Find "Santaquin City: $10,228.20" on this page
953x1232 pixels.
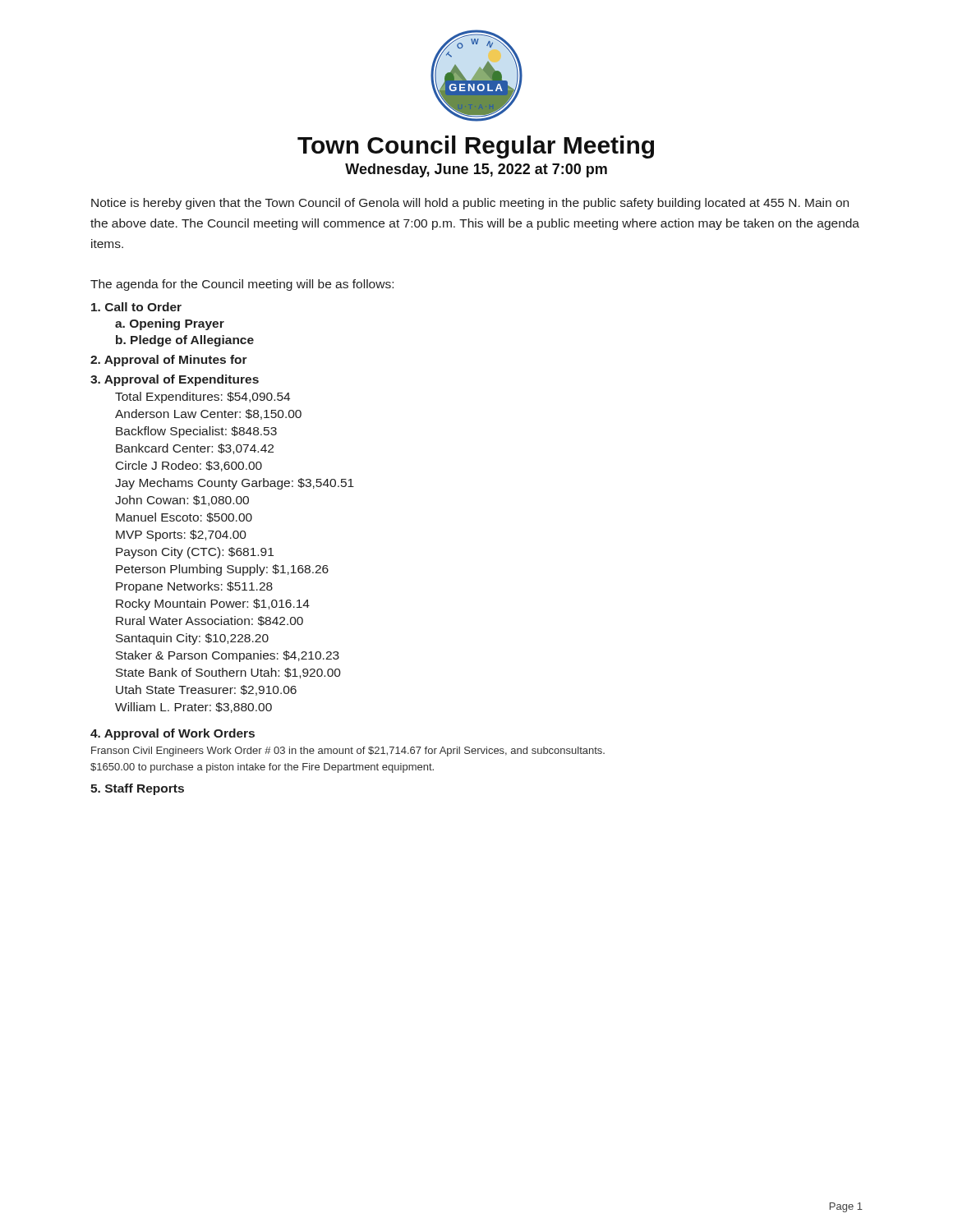[x=192, y=638]
